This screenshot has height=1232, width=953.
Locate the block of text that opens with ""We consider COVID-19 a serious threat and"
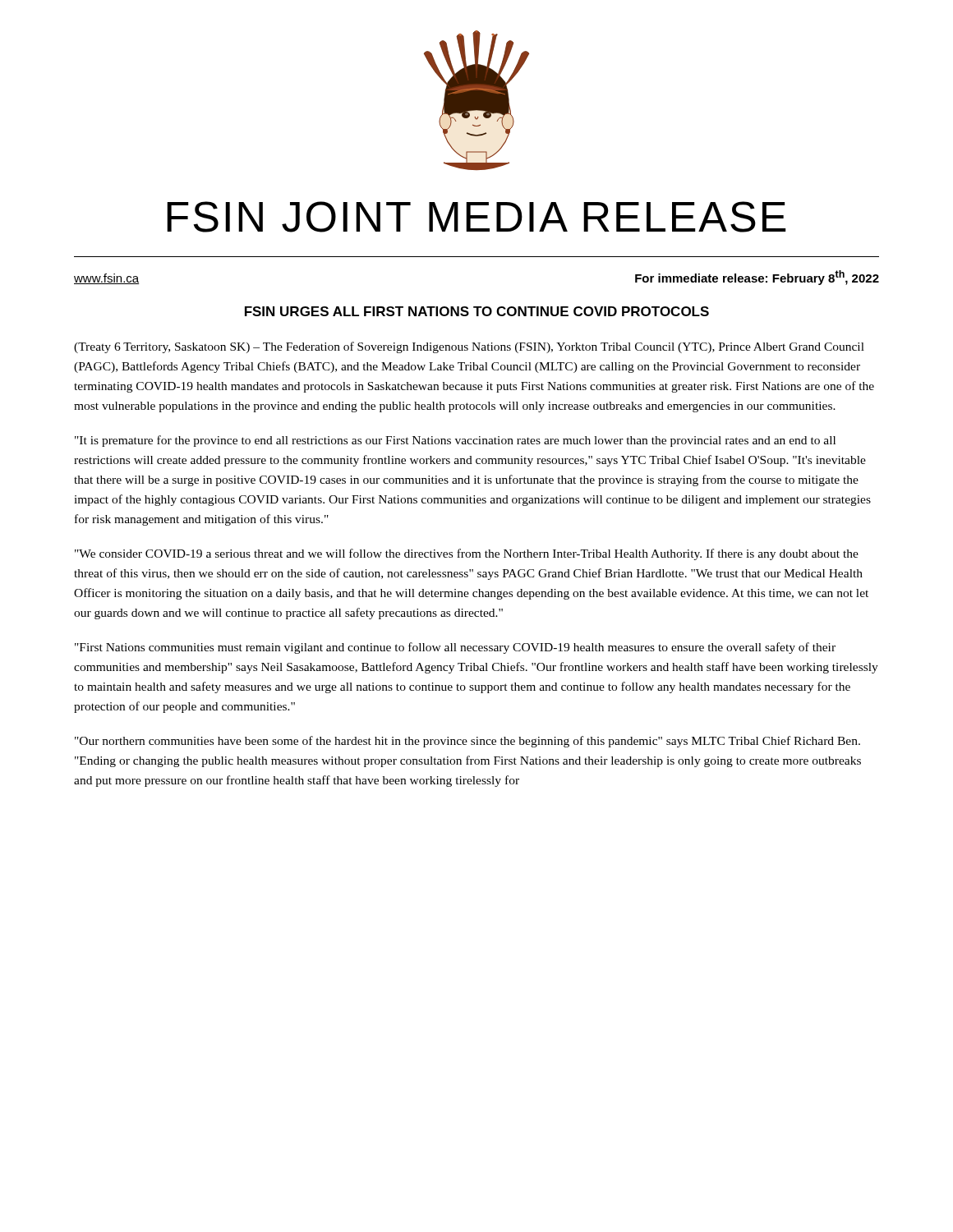pyautogui.click(x=471, y=583)
